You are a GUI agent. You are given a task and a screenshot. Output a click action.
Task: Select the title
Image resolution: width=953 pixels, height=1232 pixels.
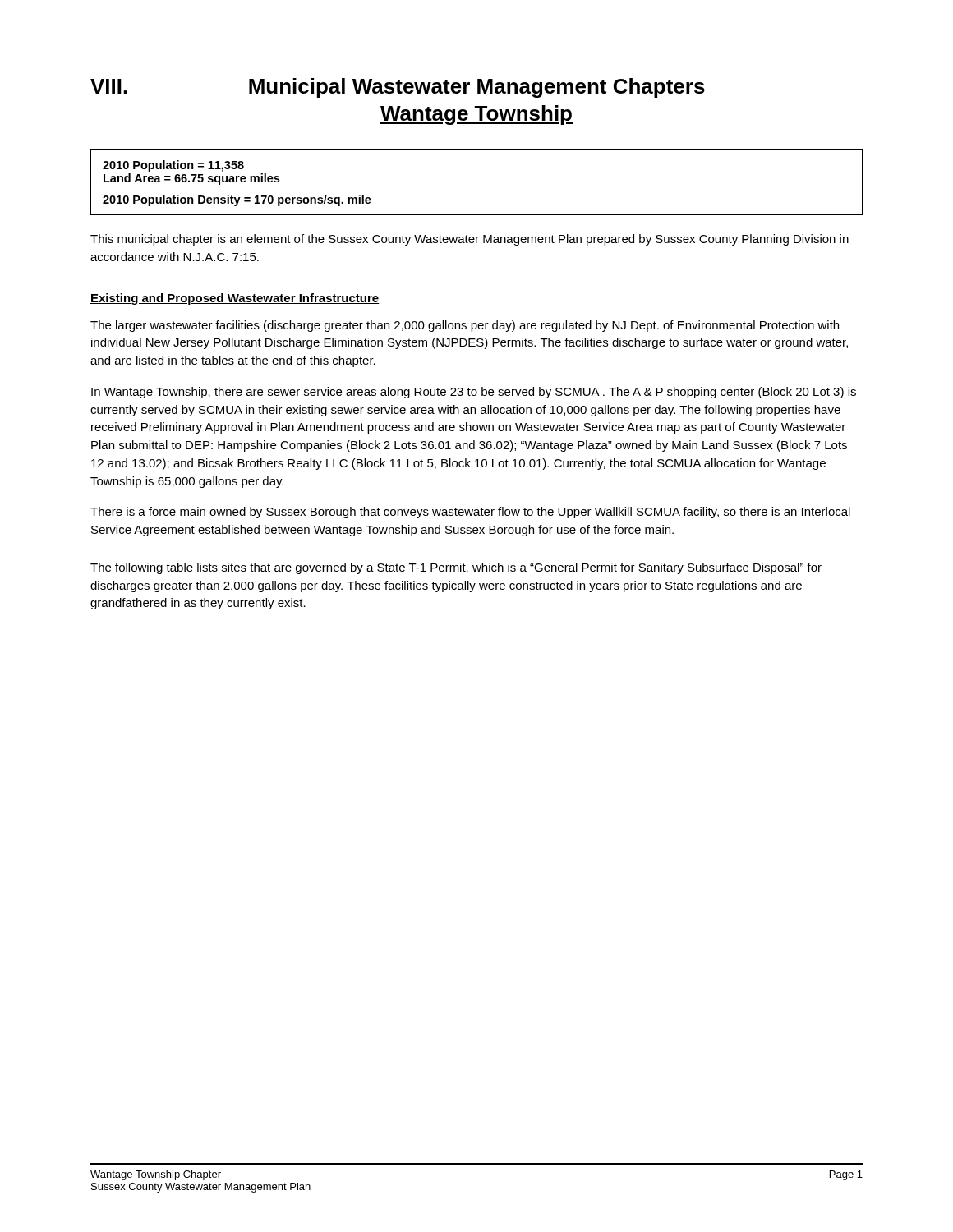point(476,100)
